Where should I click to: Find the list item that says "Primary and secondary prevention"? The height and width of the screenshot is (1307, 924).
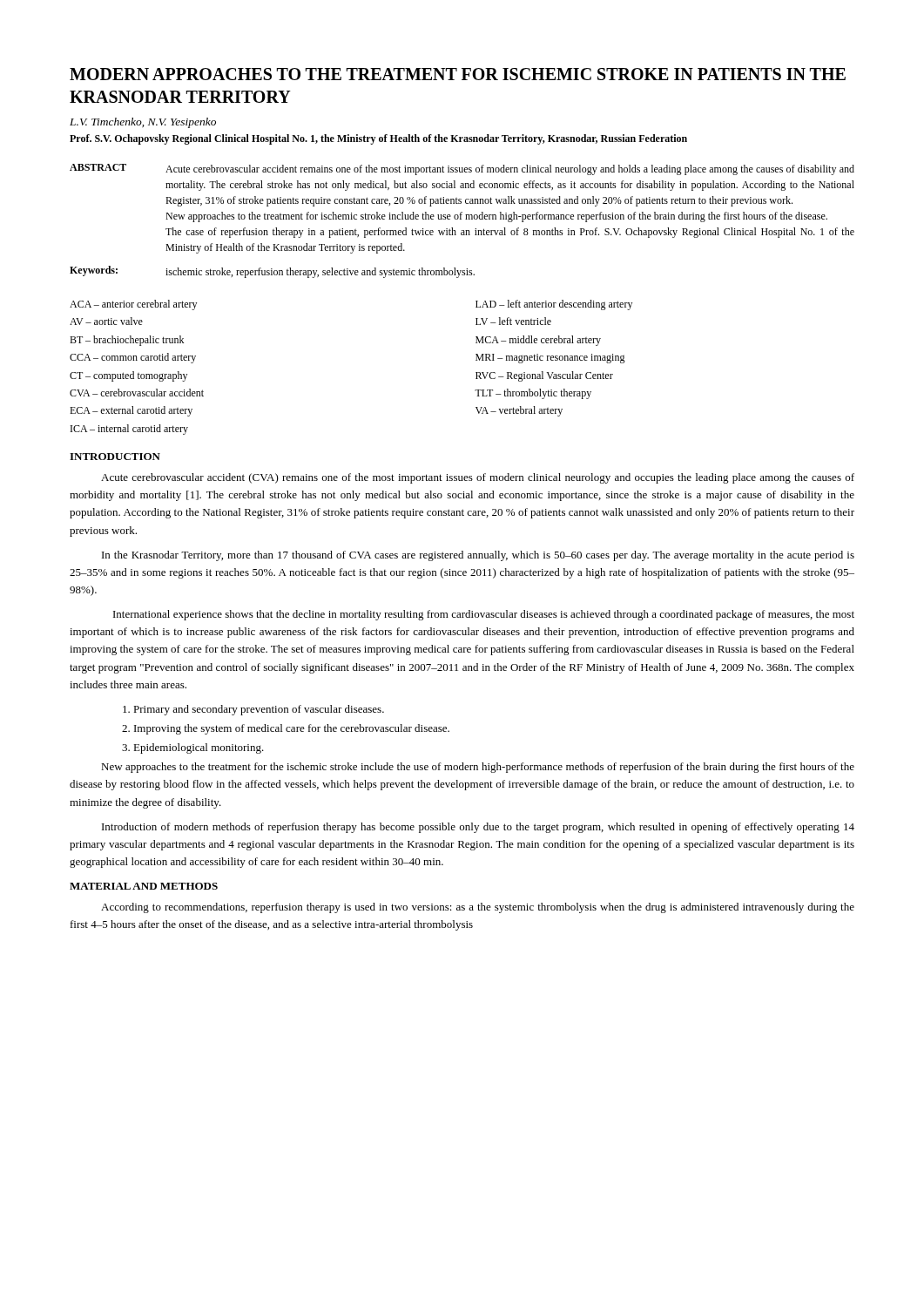[253, 709]
